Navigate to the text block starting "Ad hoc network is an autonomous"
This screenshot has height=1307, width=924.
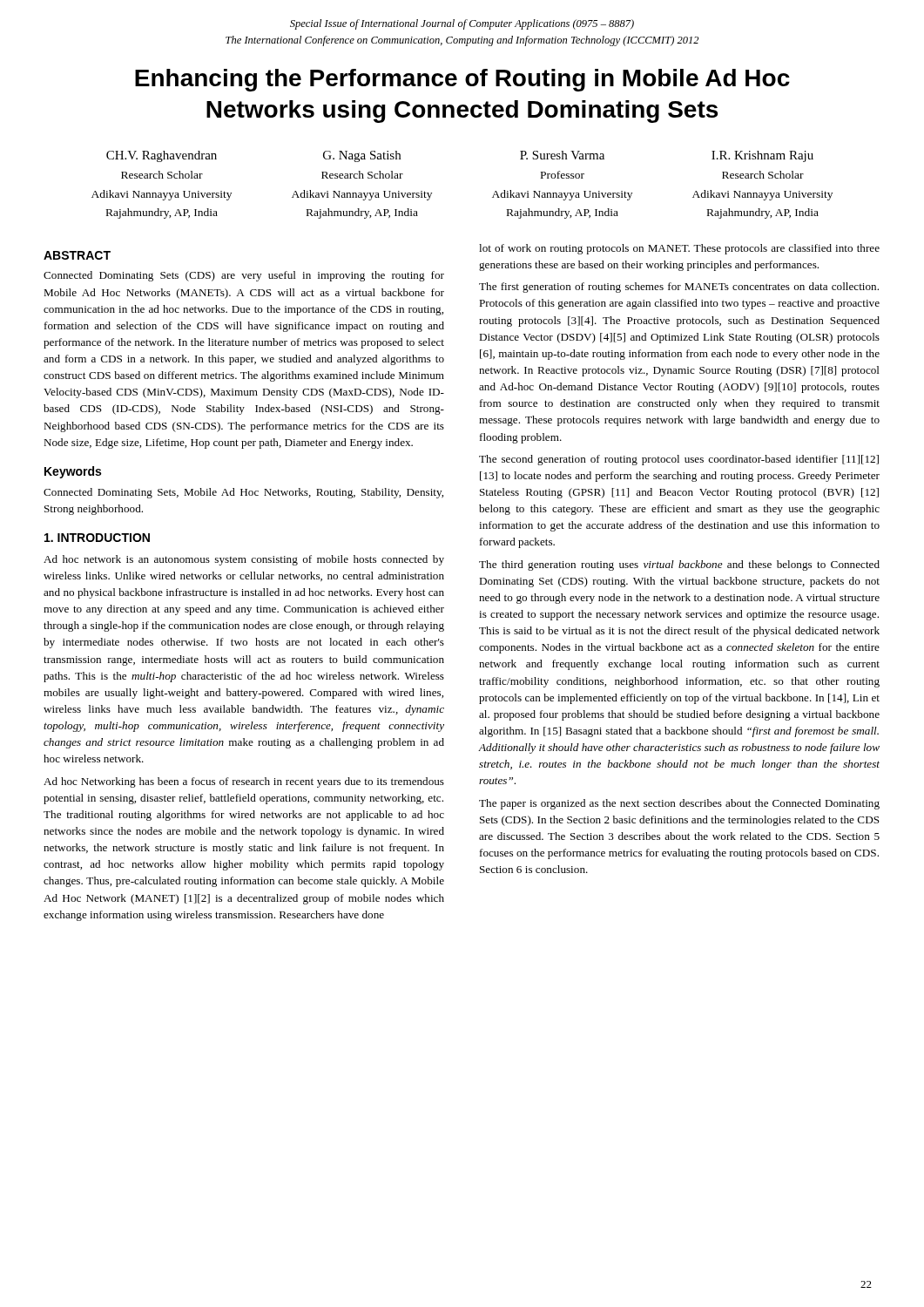click(244, 737)
